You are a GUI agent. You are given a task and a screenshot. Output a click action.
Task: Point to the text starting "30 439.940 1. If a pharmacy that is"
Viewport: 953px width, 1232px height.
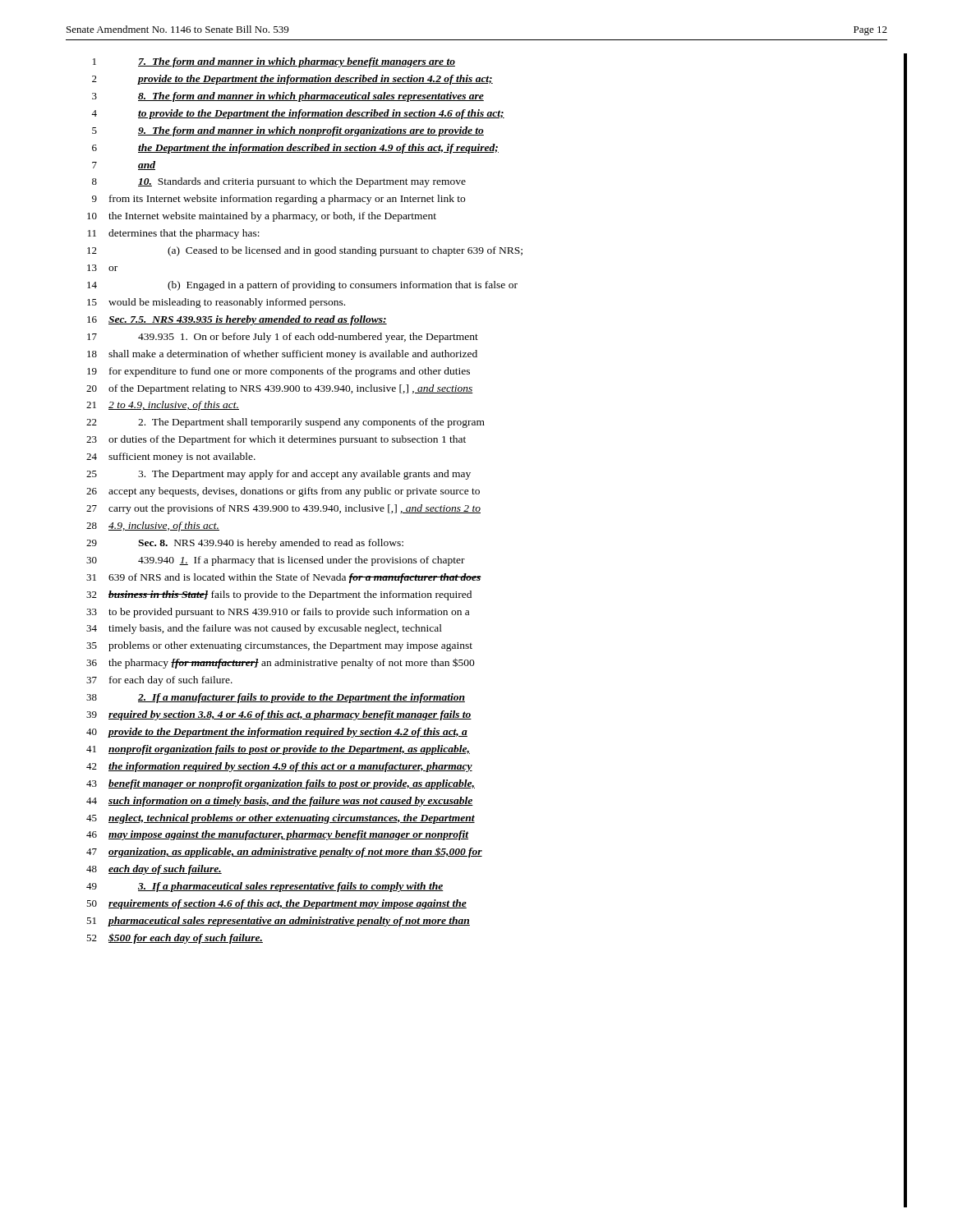289,560
